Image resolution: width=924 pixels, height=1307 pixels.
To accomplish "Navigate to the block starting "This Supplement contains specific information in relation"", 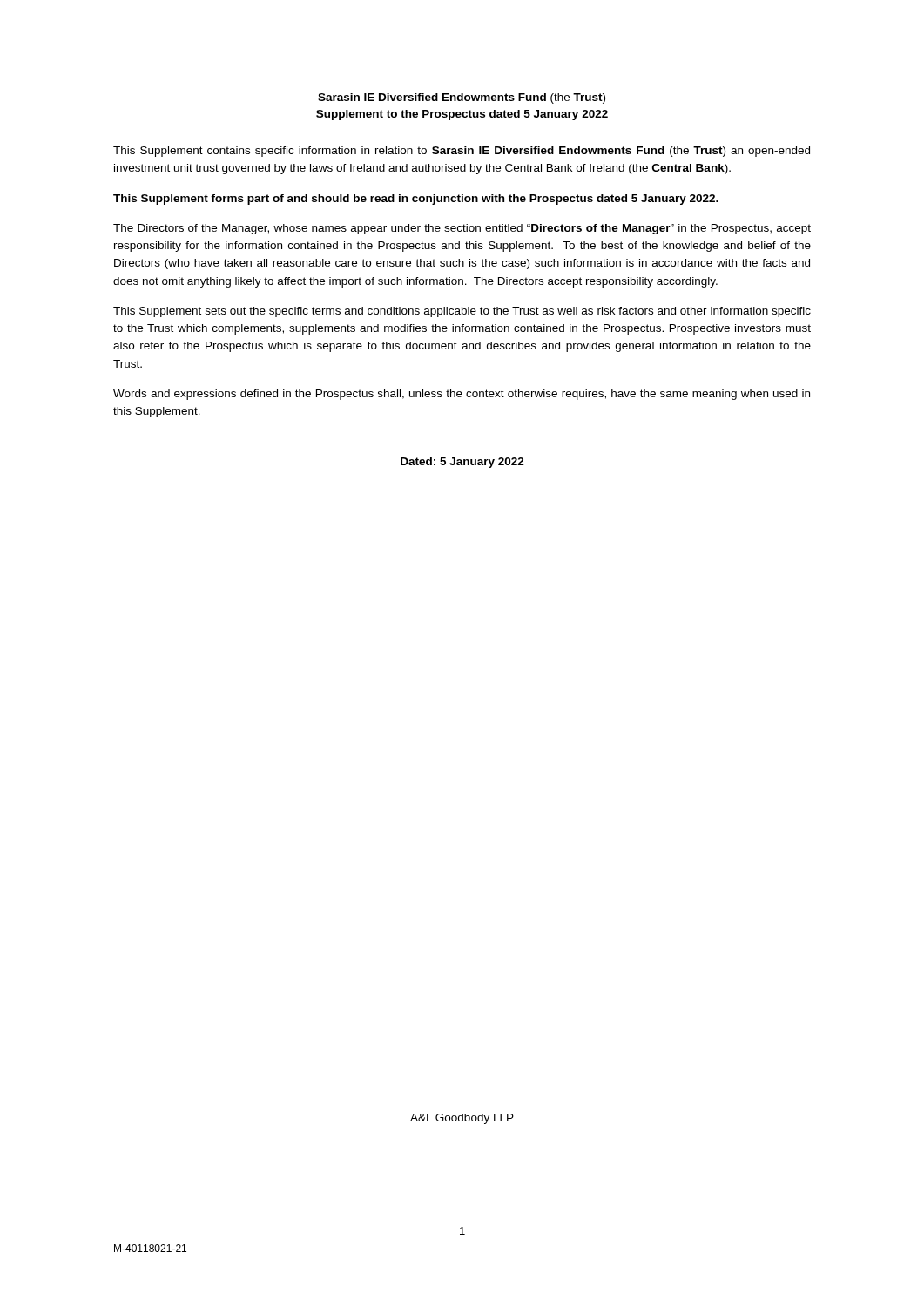I will [x=462, y=159].
